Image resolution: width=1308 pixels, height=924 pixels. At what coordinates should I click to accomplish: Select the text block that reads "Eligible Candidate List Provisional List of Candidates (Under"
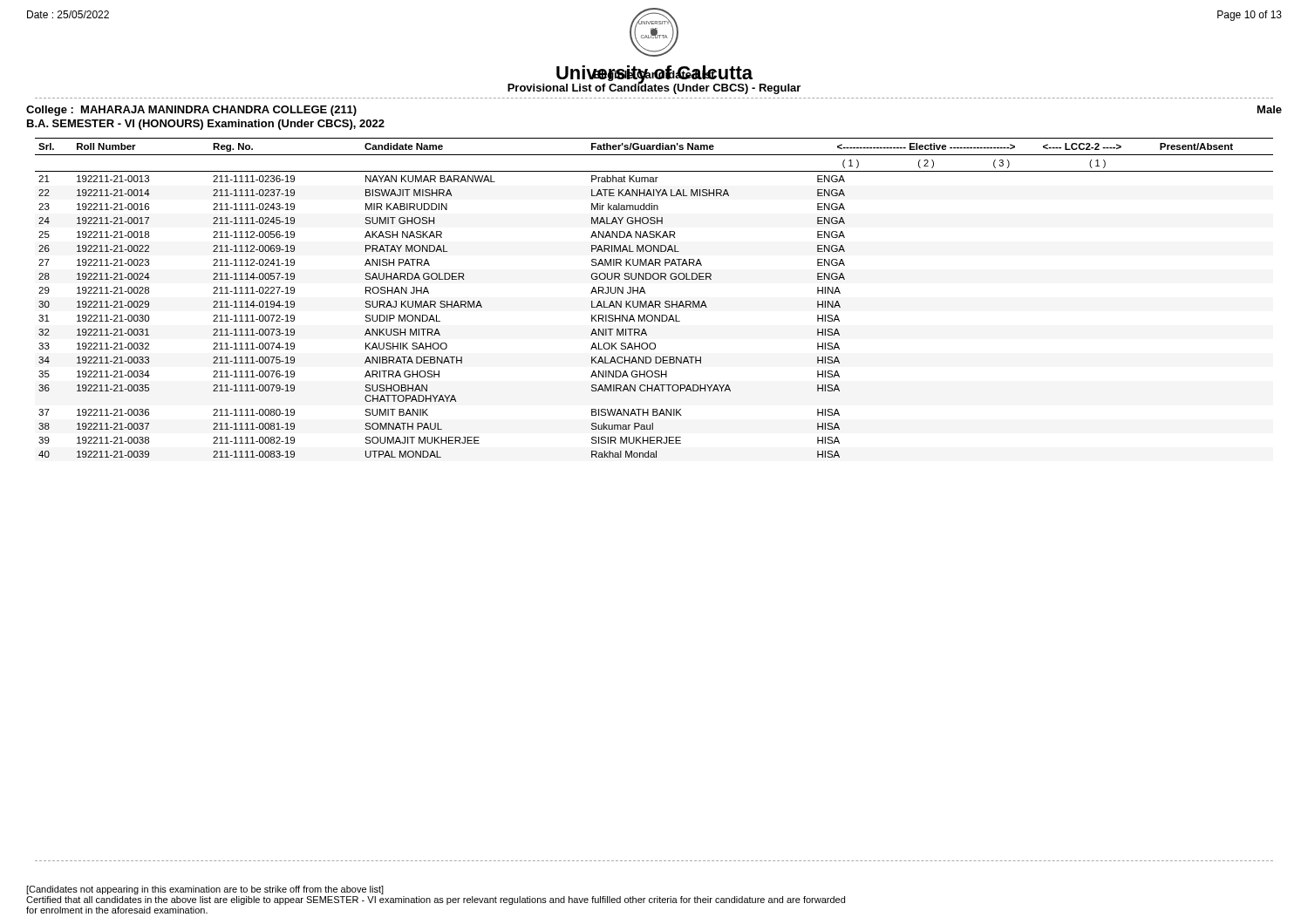[x=654, y=81]
